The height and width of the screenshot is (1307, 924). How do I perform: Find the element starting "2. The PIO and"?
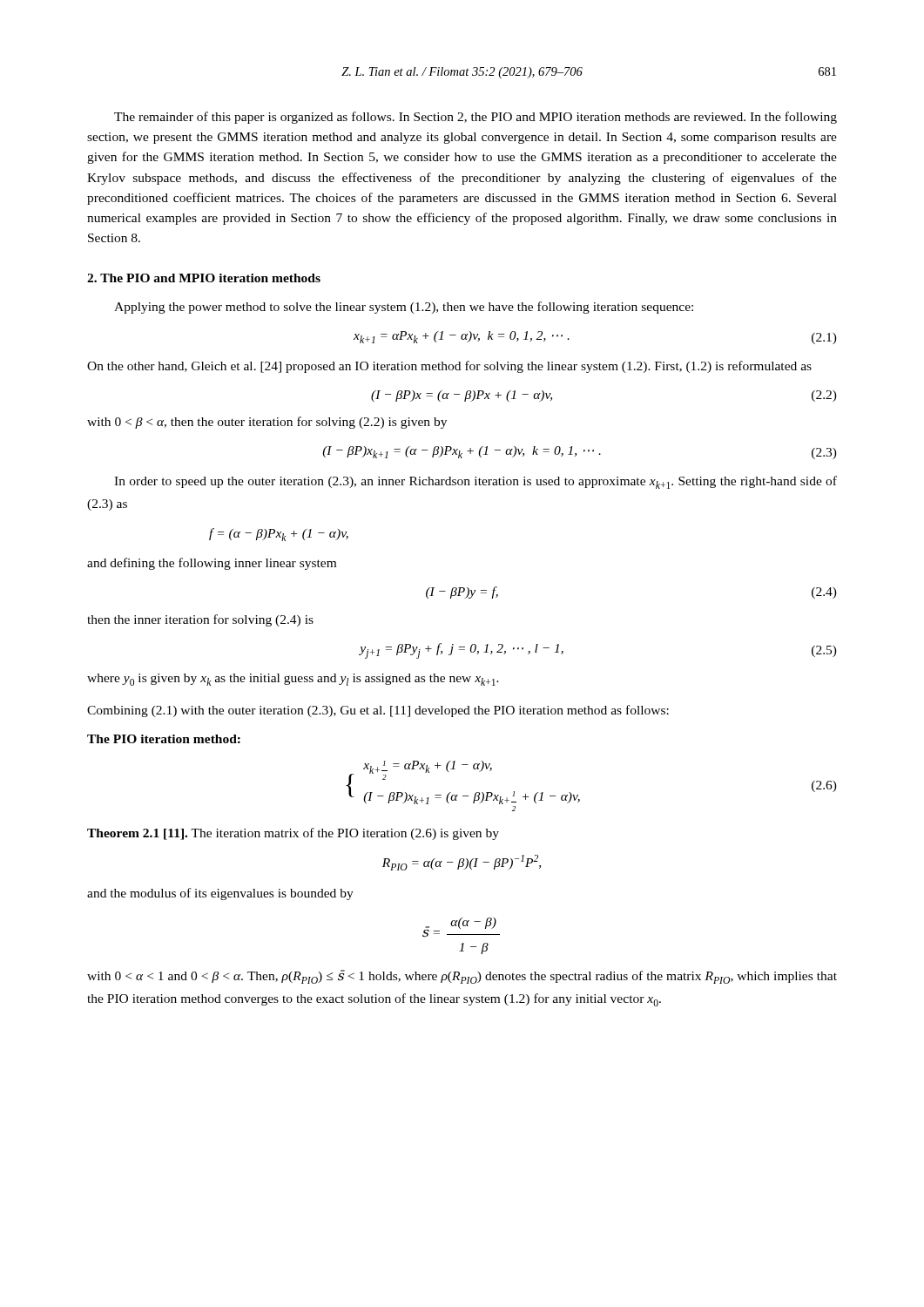tap(204, 277)
